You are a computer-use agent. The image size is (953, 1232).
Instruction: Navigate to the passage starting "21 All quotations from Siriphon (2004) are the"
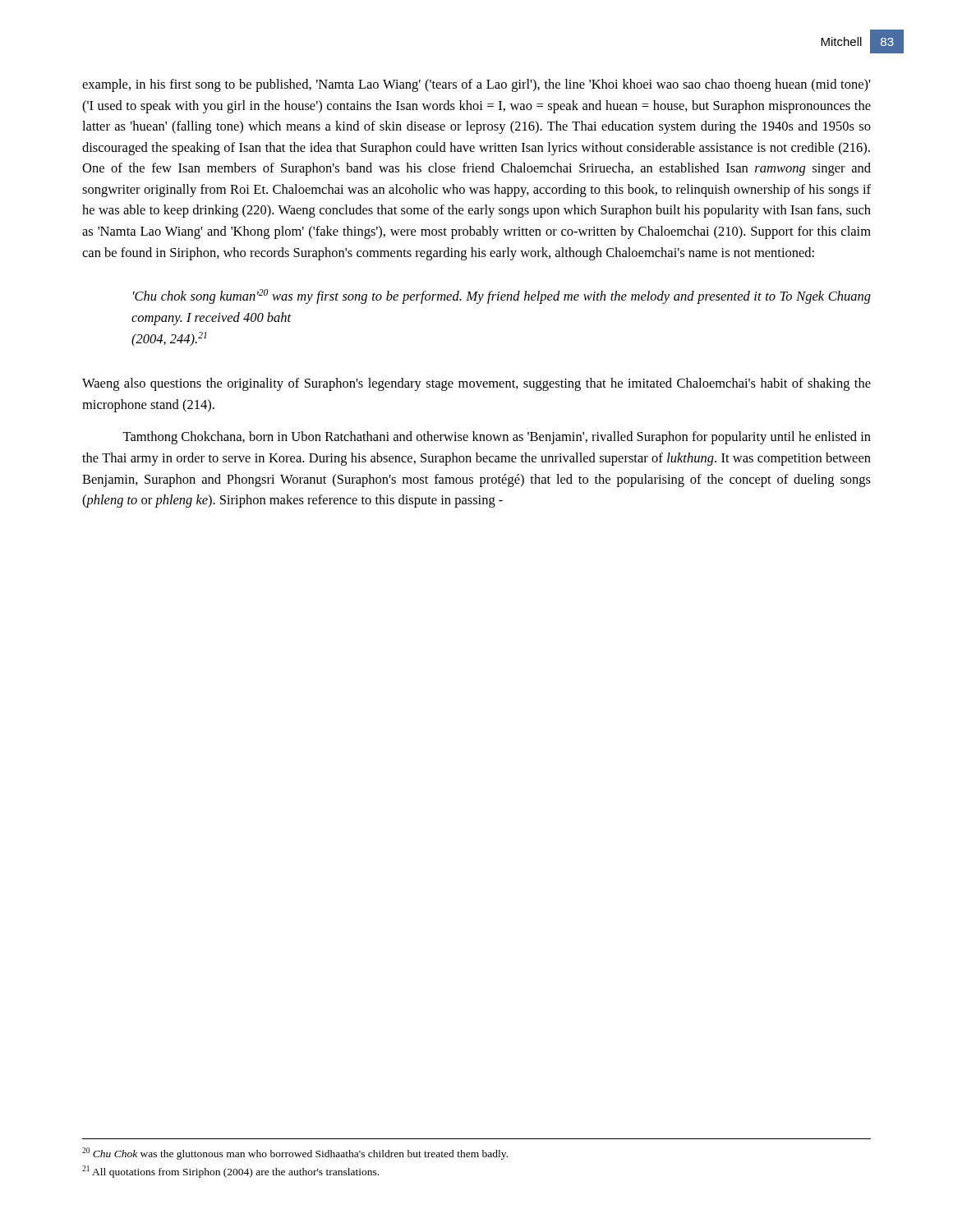(231, 1171)
